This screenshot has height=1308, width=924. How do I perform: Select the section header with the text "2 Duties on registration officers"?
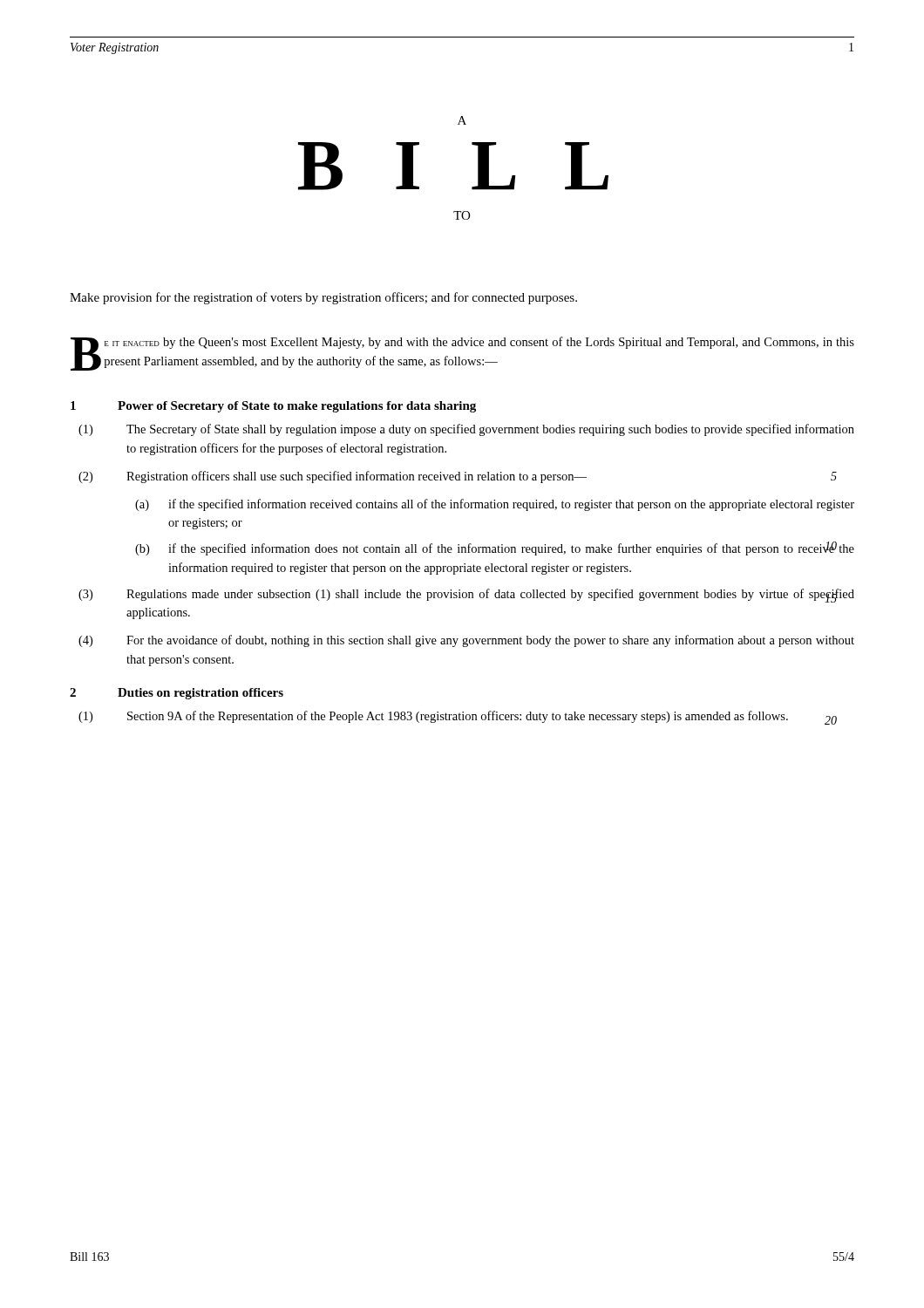[x=177, y=693]
